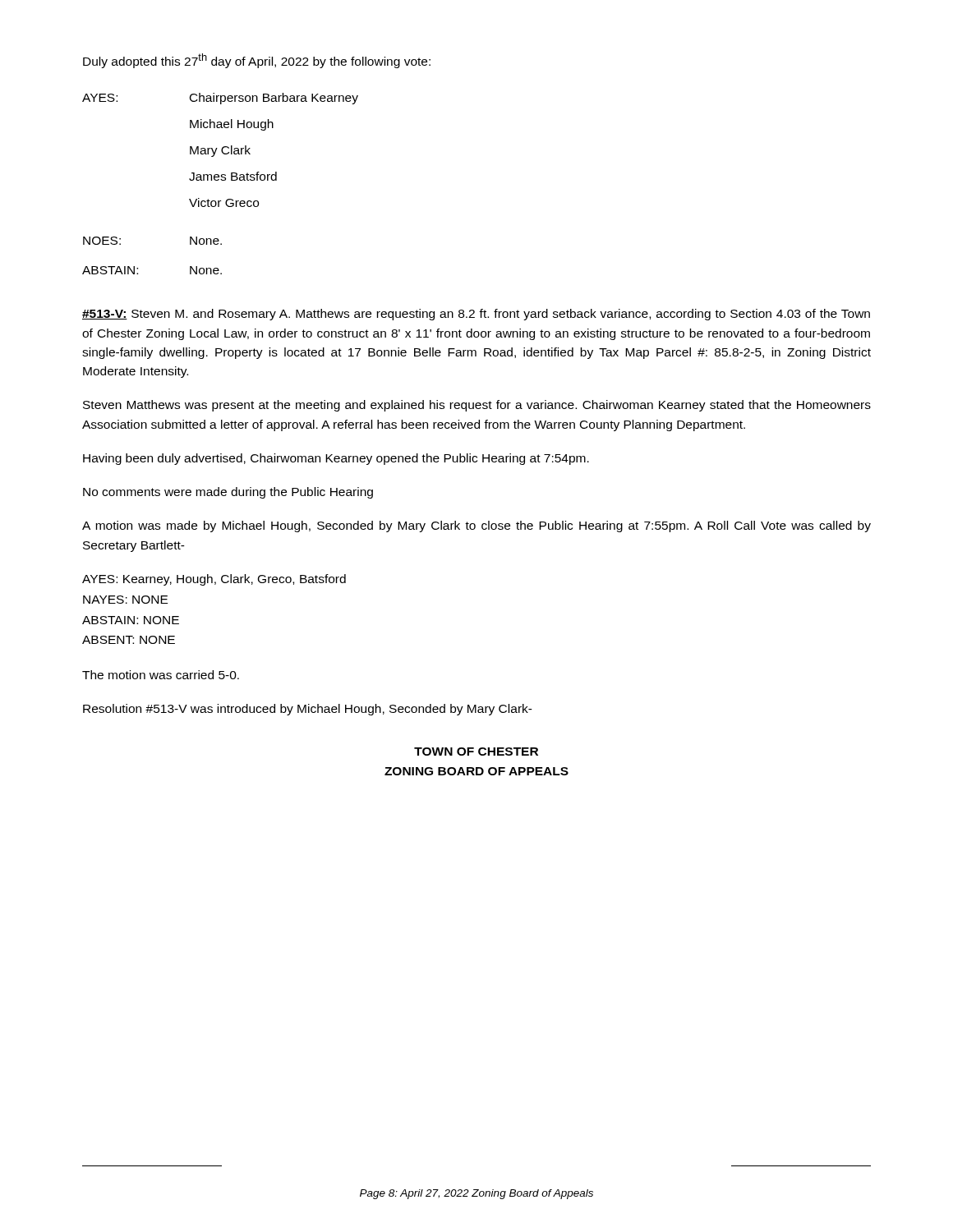Select the element starting "ABSTAIN: None."
This screenshot has width=953, height=1232.
(111, 270)
